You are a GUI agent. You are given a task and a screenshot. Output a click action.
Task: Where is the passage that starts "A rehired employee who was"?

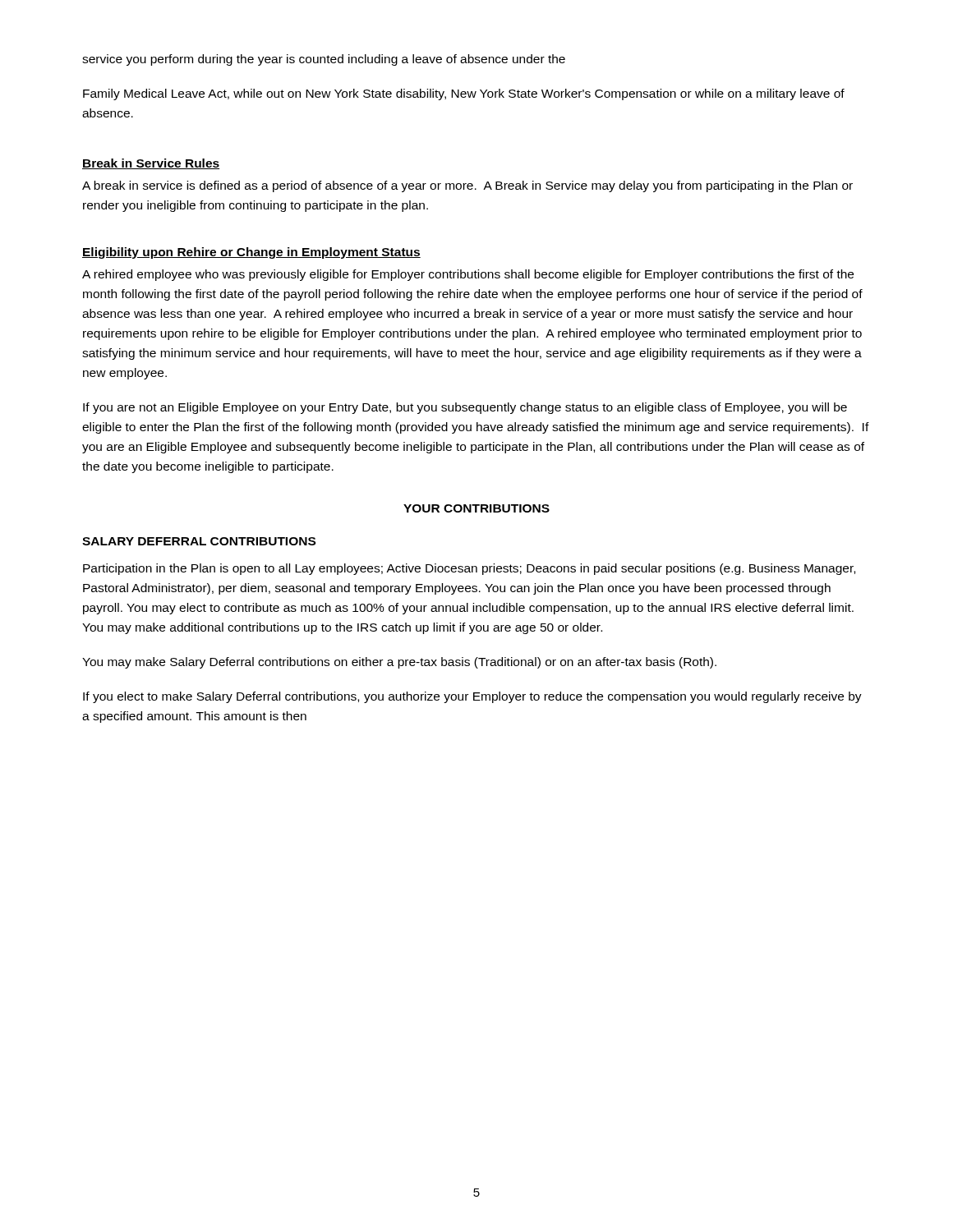(x=472, y=323)
